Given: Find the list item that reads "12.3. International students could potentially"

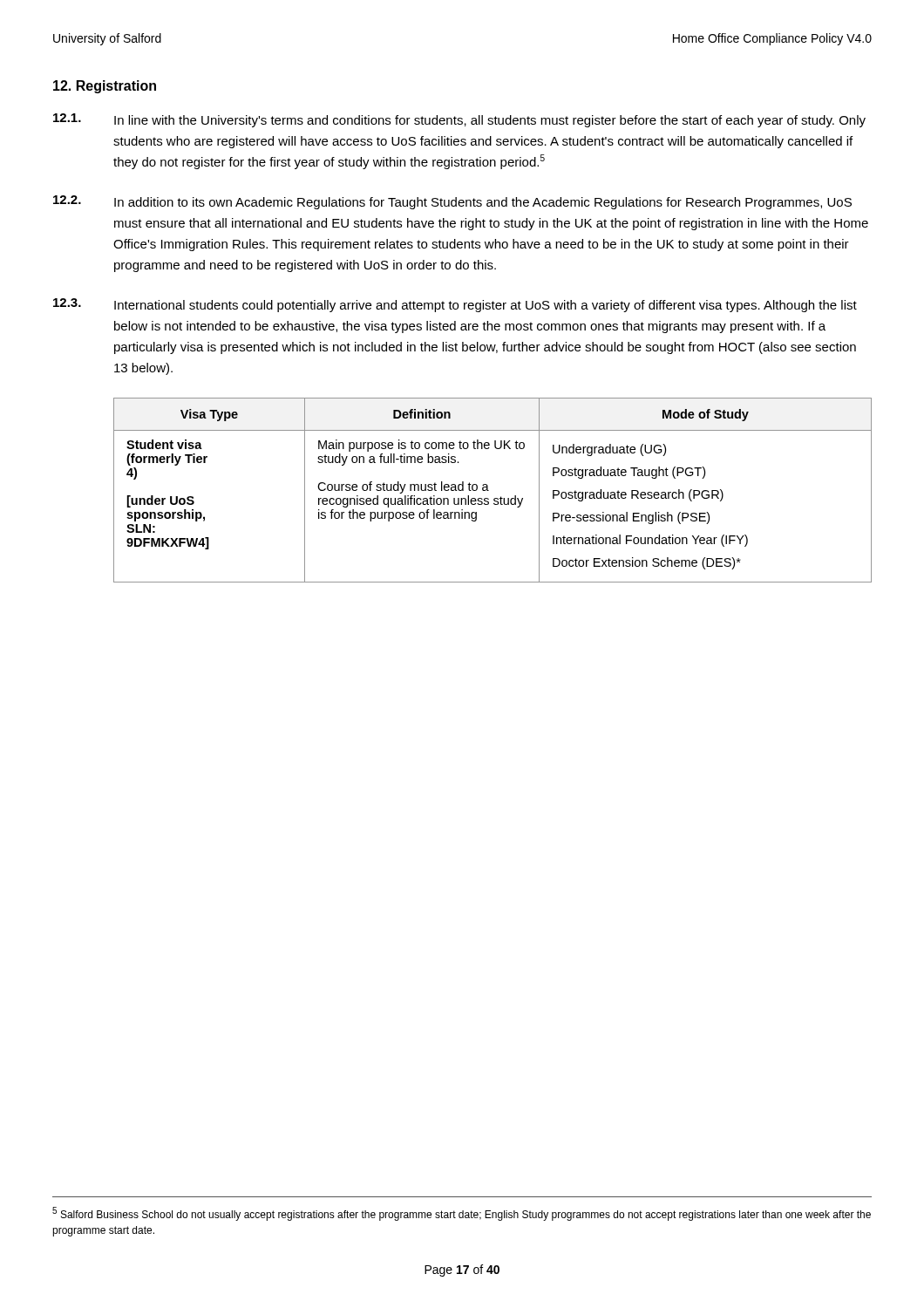Looking at the screenshot, I should pyautogui.click(x=462, y=337).
